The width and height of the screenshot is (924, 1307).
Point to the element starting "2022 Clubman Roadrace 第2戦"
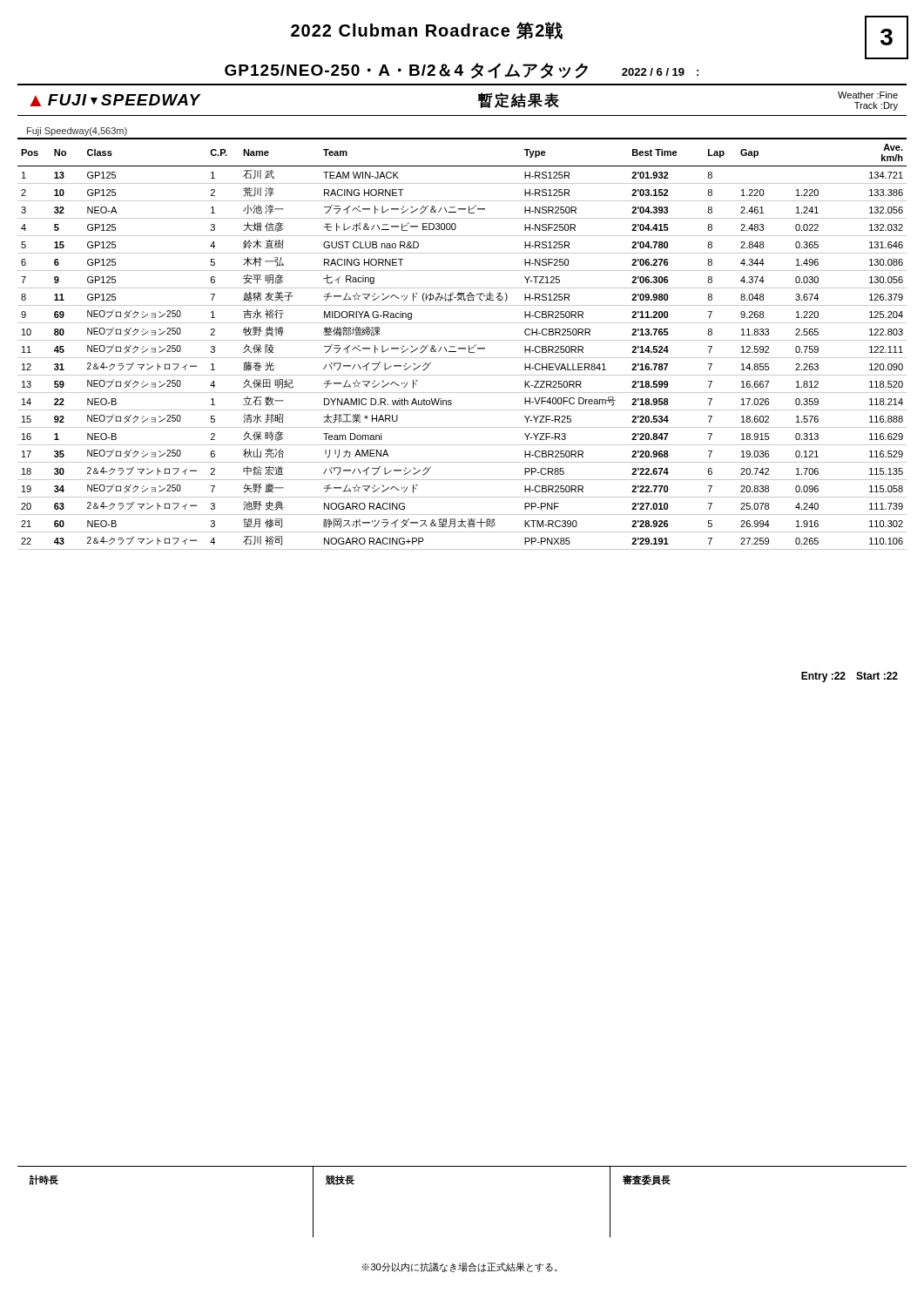(427, 31)
